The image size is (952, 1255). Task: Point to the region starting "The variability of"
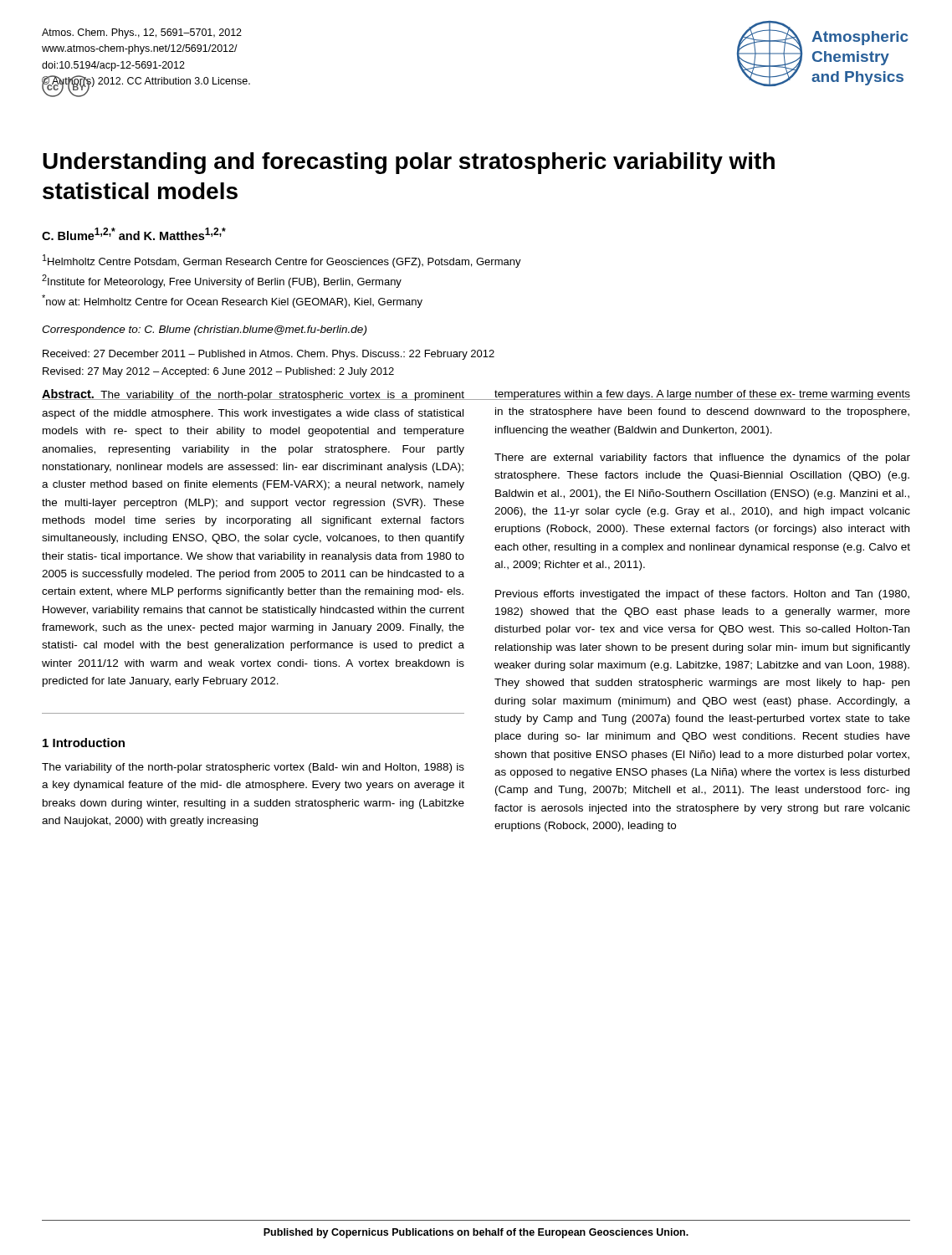coord(253,794)
